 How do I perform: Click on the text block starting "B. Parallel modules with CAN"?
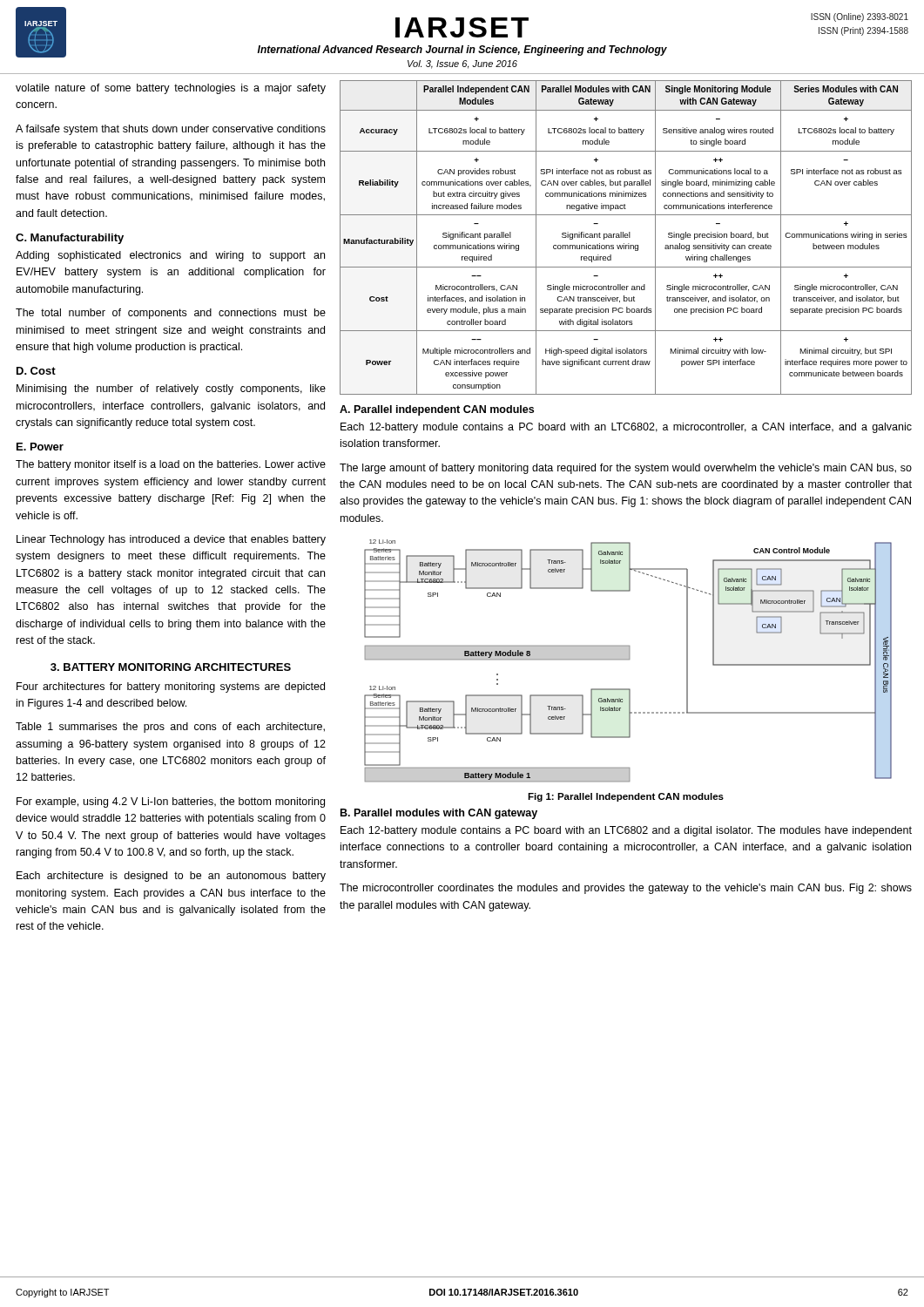click(439, 813)
